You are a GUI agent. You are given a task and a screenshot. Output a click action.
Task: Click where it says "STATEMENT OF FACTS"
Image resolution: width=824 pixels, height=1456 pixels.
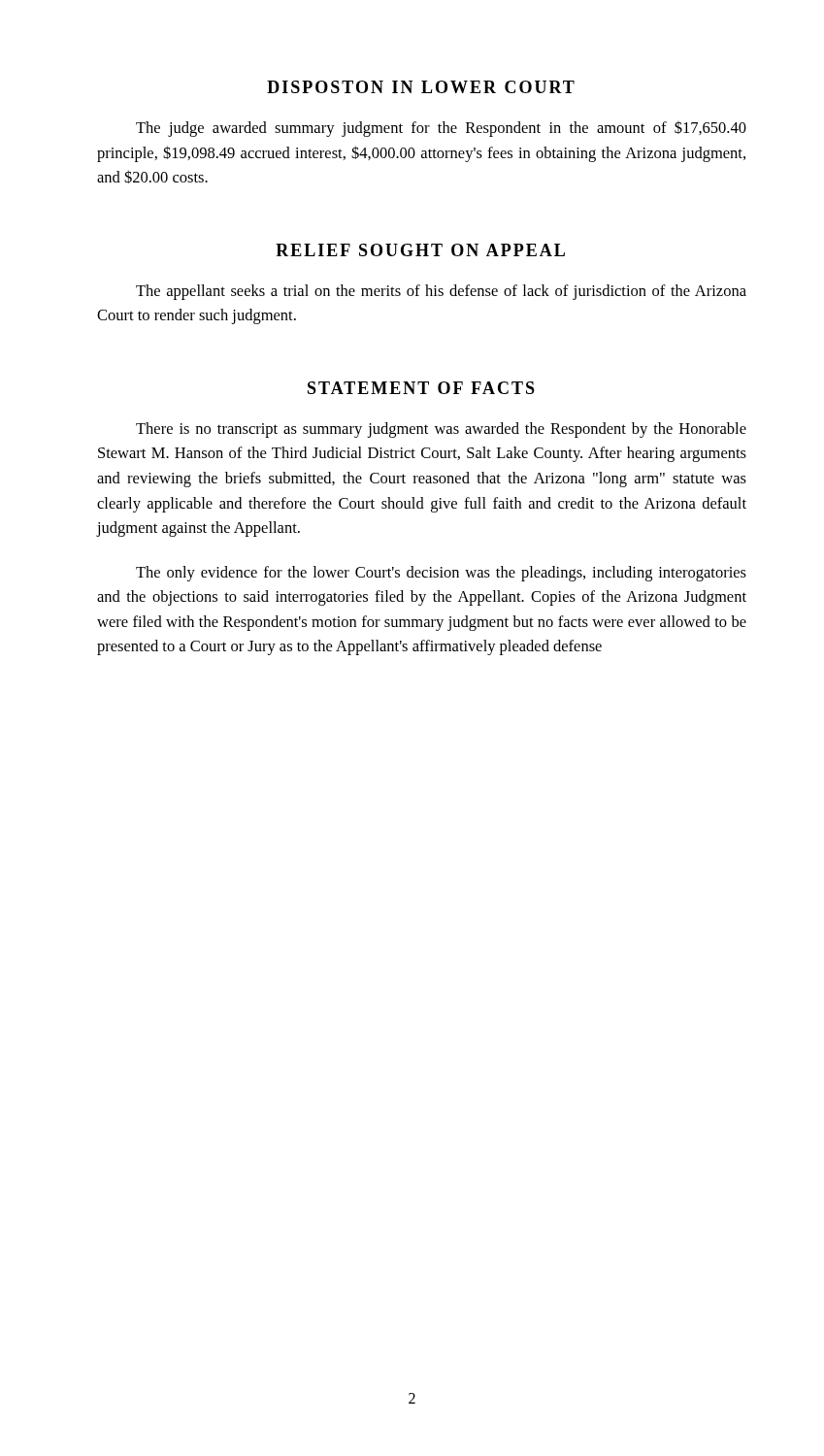click(x=422, y=388)
